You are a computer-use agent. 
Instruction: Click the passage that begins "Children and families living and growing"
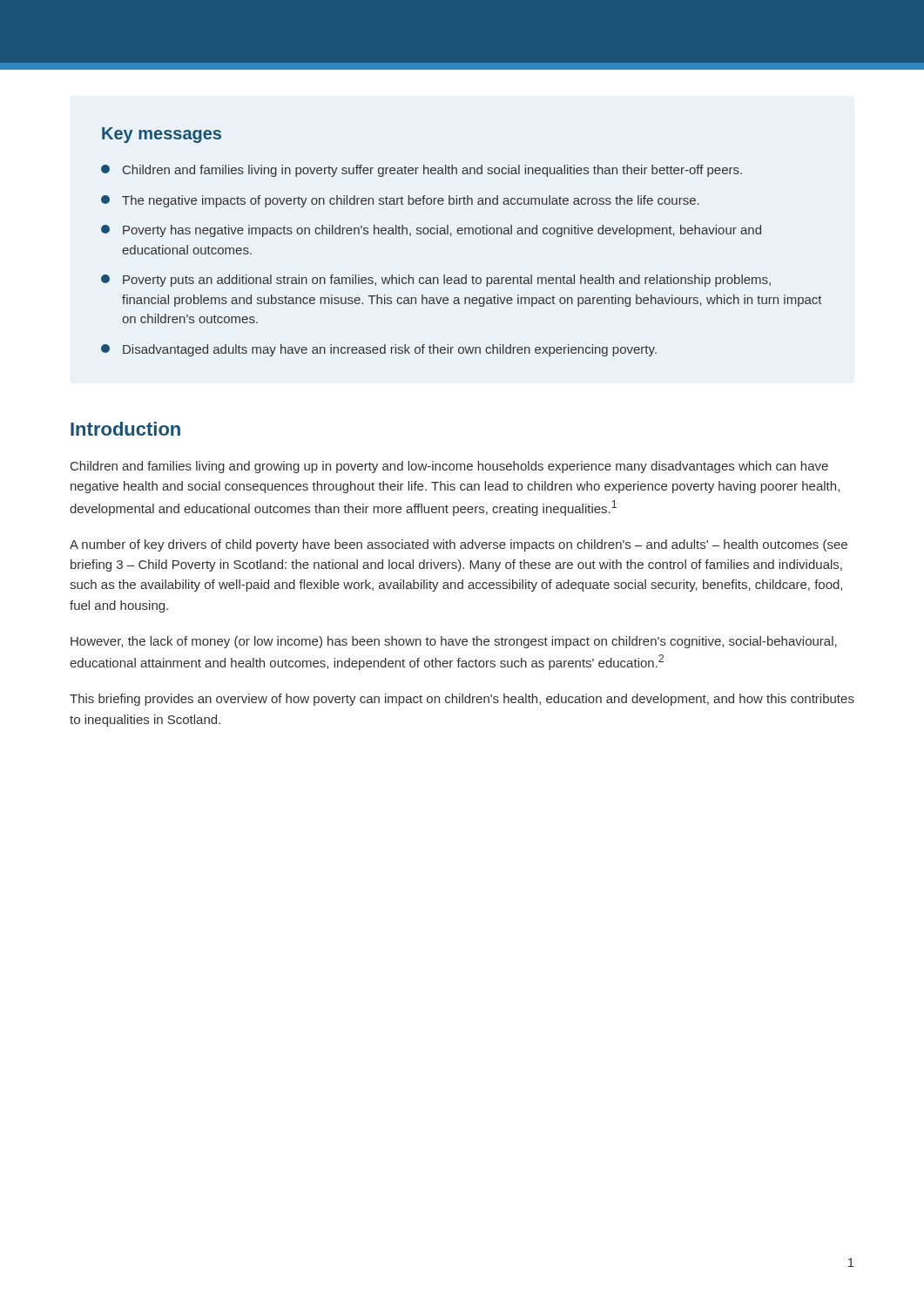(455, 487)
